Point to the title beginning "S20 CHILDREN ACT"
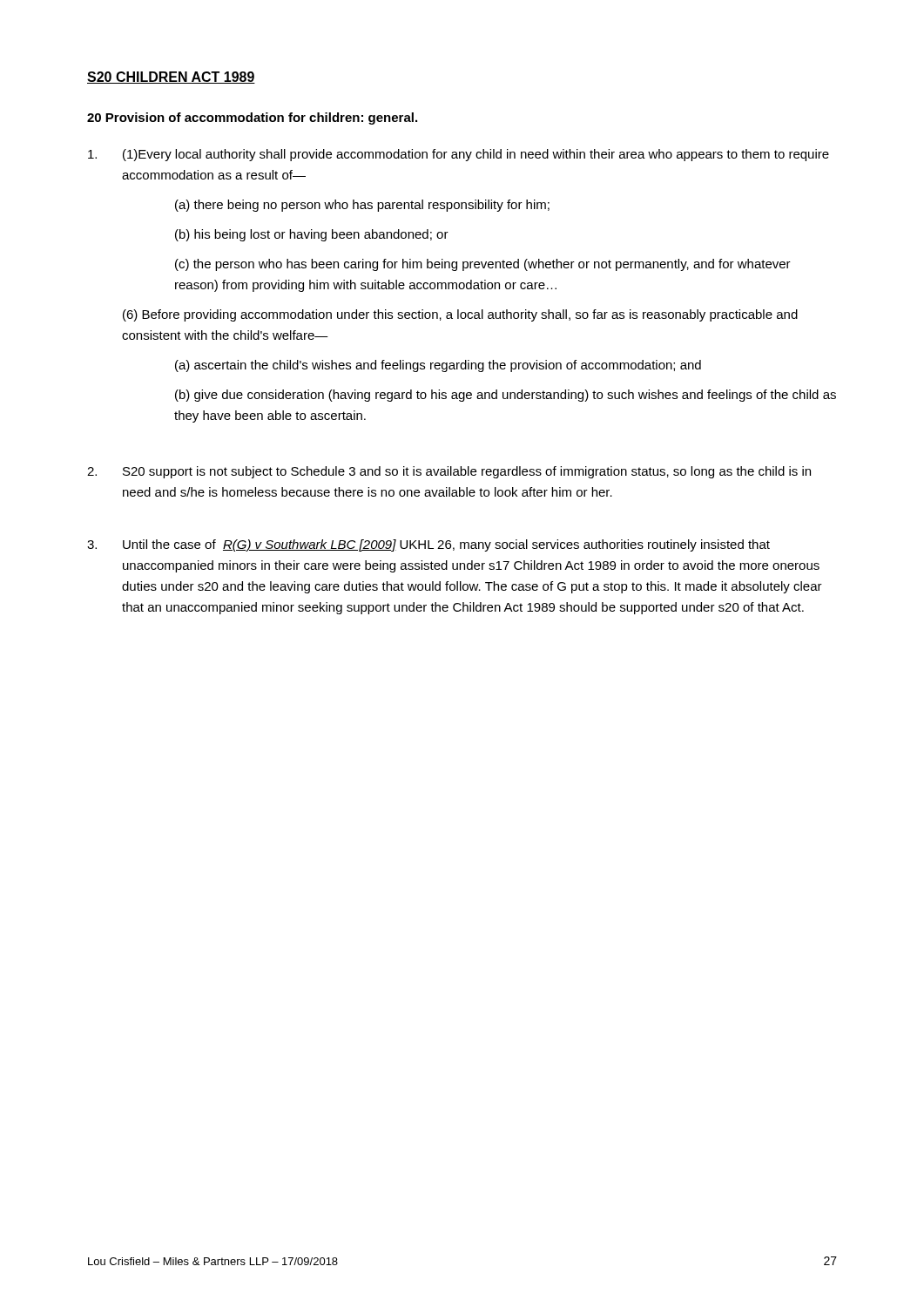The height and width of the screenshot is (1307, 924). coord(171,77)
